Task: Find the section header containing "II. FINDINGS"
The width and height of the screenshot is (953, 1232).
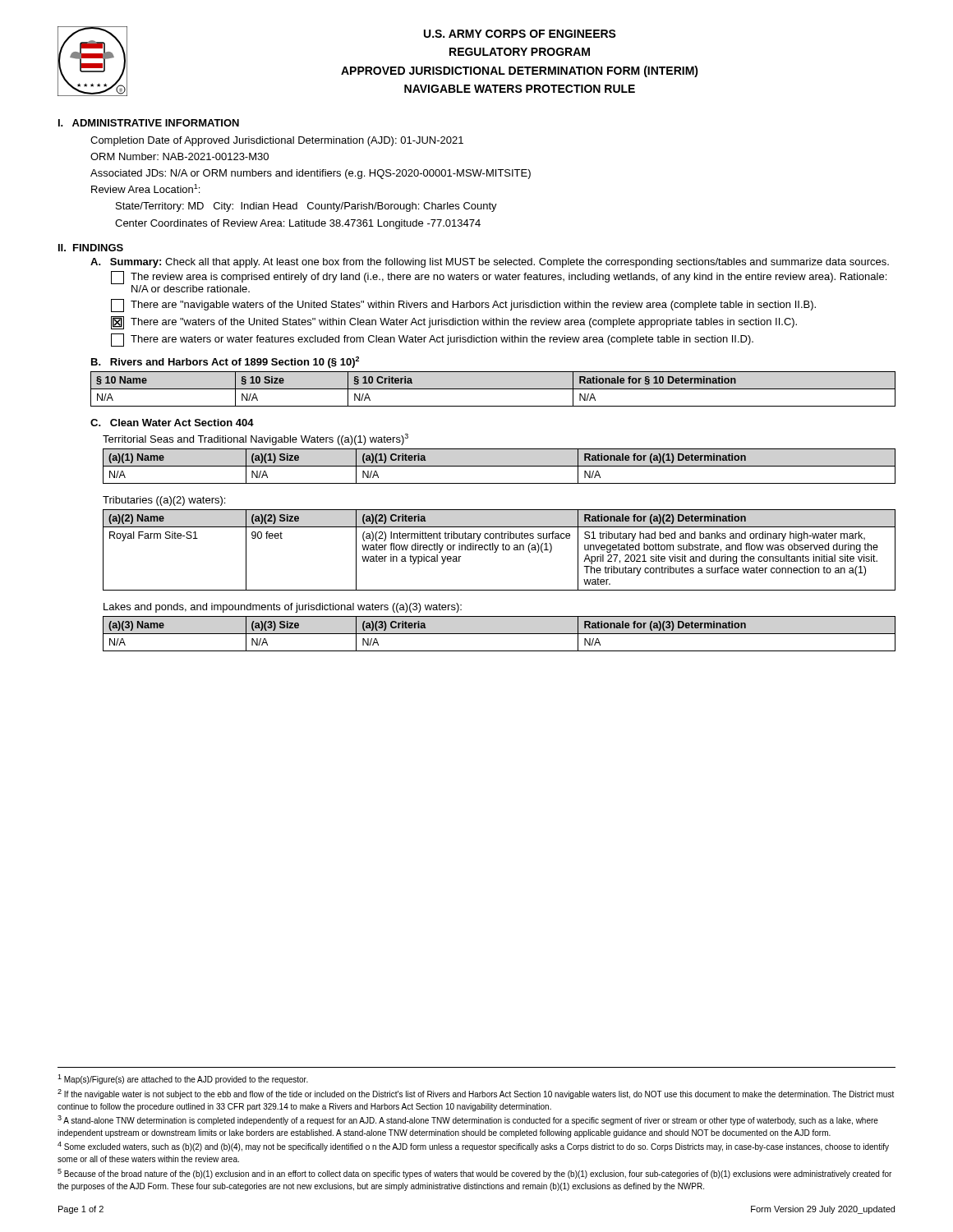Action: (90, 247)
